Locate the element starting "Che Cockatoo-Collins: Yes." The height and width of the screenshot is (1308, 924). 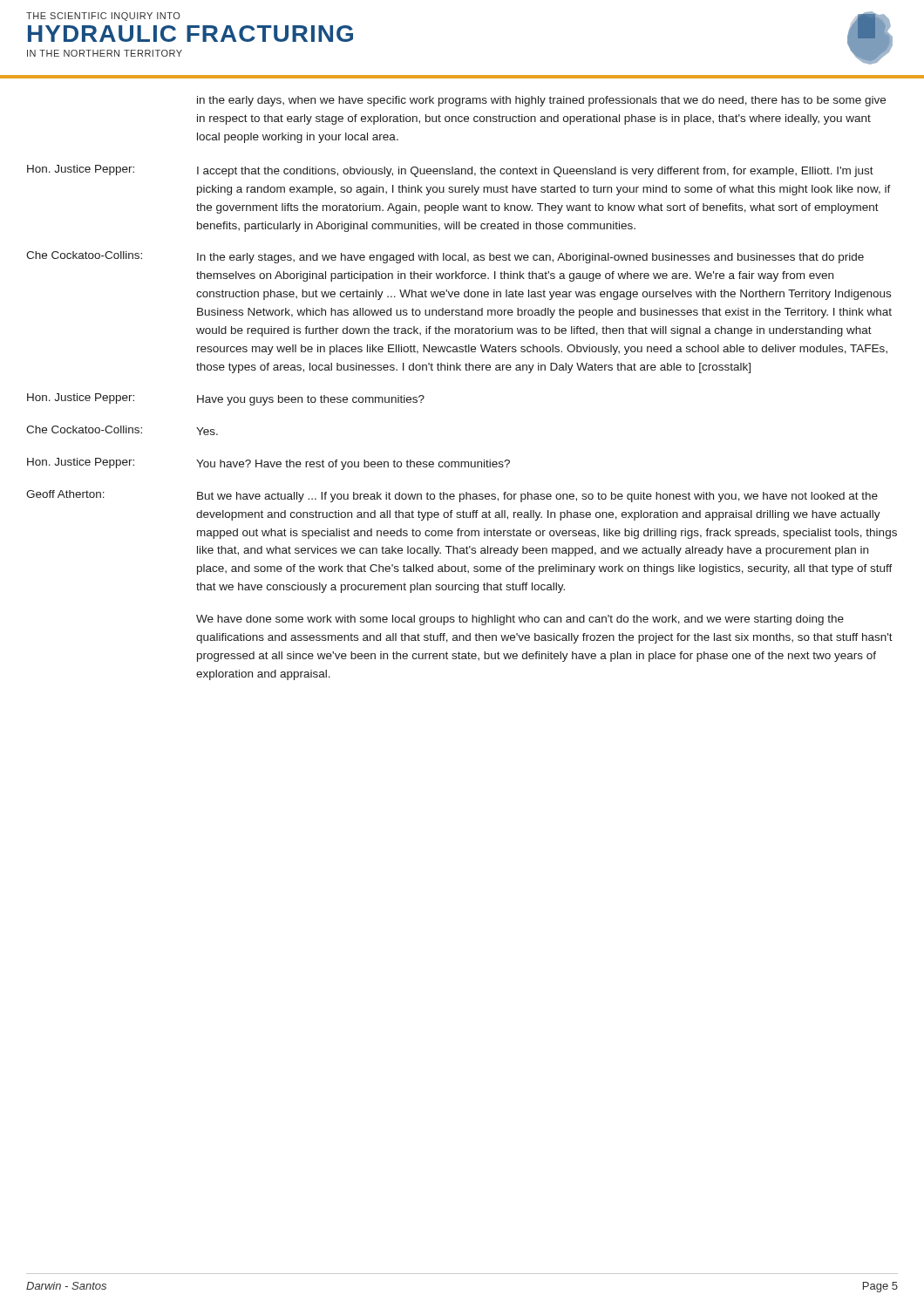[x=122, y=430]
